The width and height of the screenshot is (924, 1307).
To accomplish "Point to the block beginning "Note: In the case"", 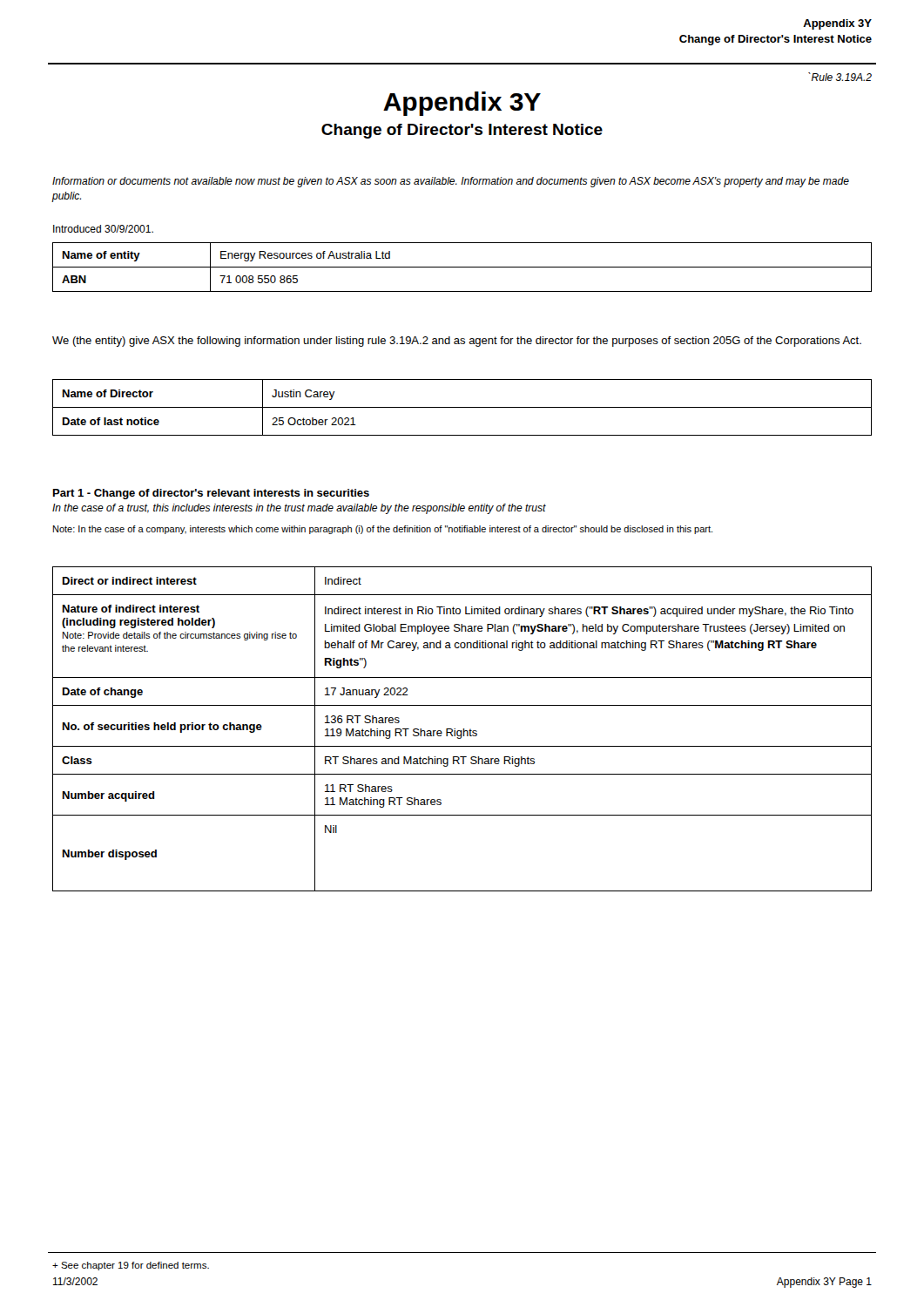I will pos(383,529).
